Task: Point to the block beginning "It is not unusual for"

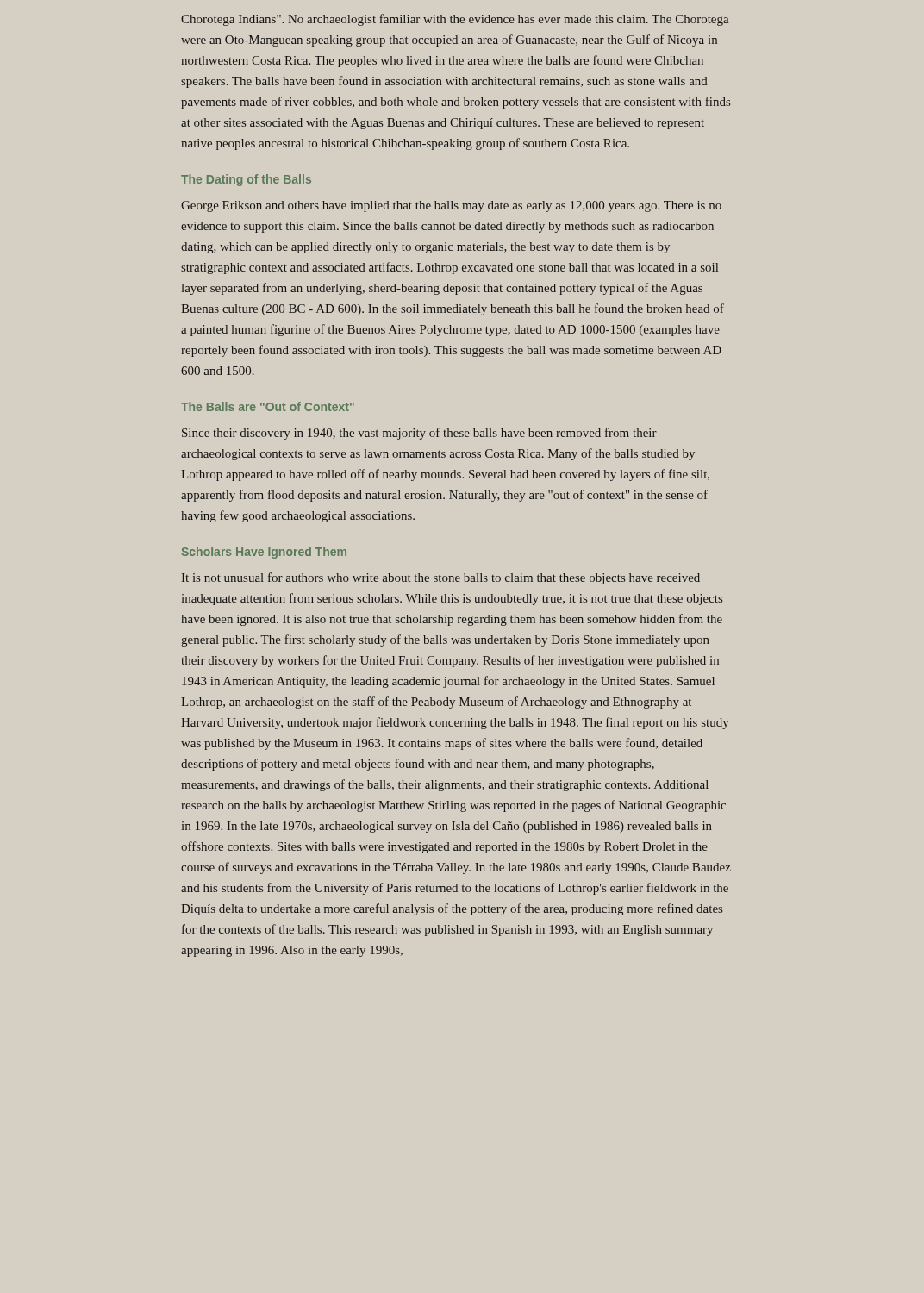Action: pyautogui.click(x=456, y=764)
